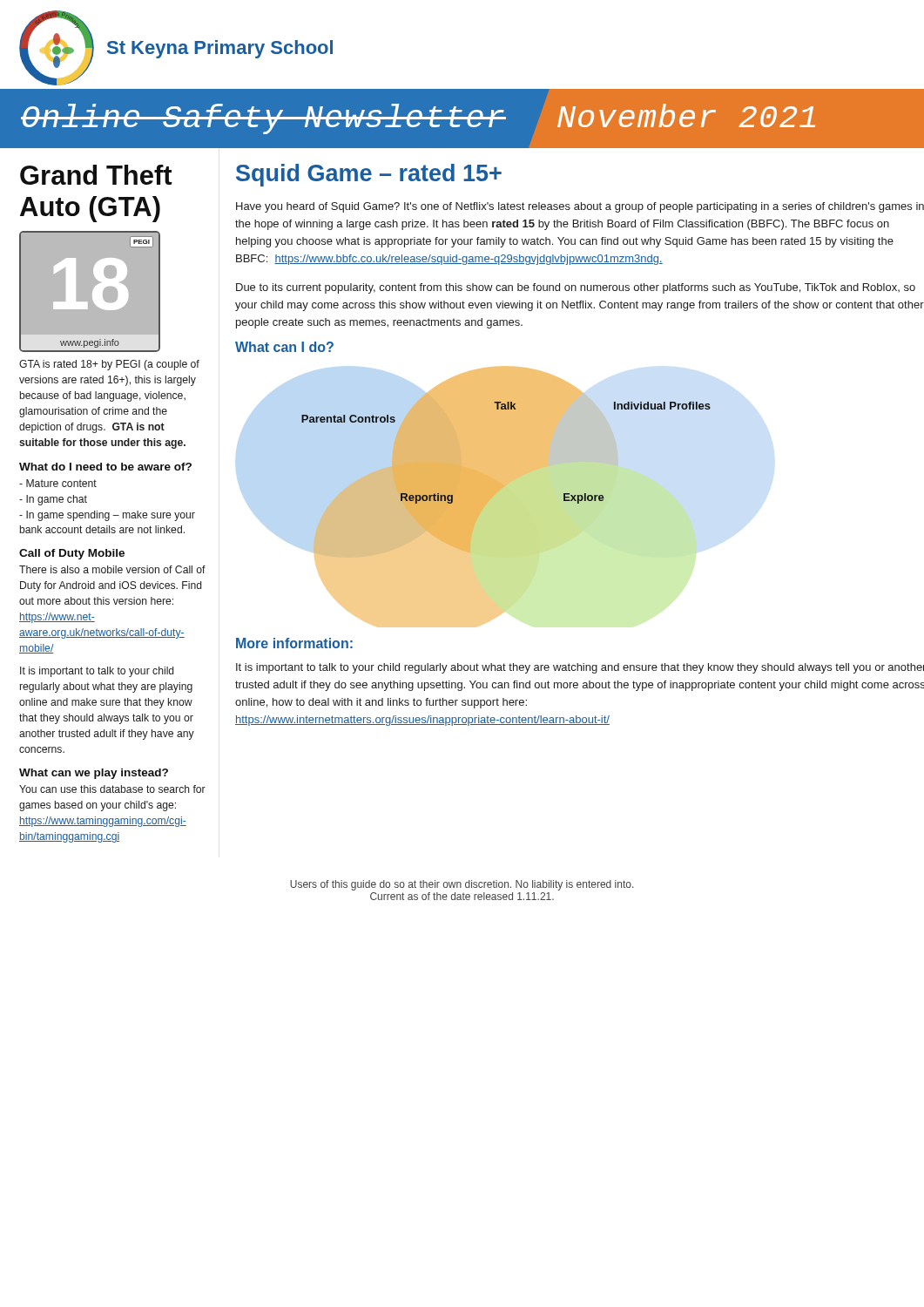Click the passage that begins "GTA is rated 18+ by PEGI (a"

tap(109, 404)
